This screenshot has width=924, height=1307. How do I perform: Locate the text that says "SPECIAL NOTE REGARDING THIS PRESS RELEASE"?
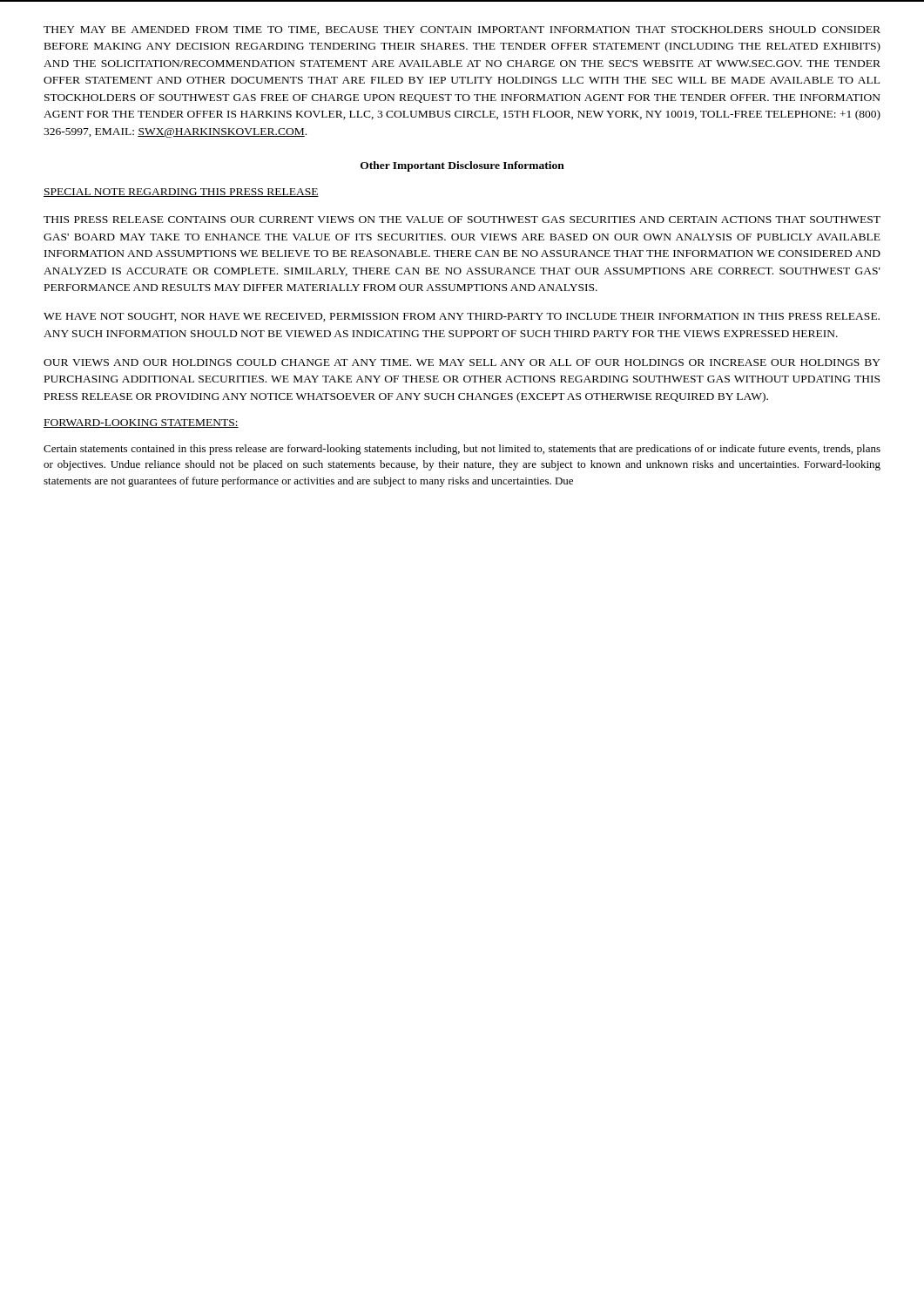pos(181,193)
